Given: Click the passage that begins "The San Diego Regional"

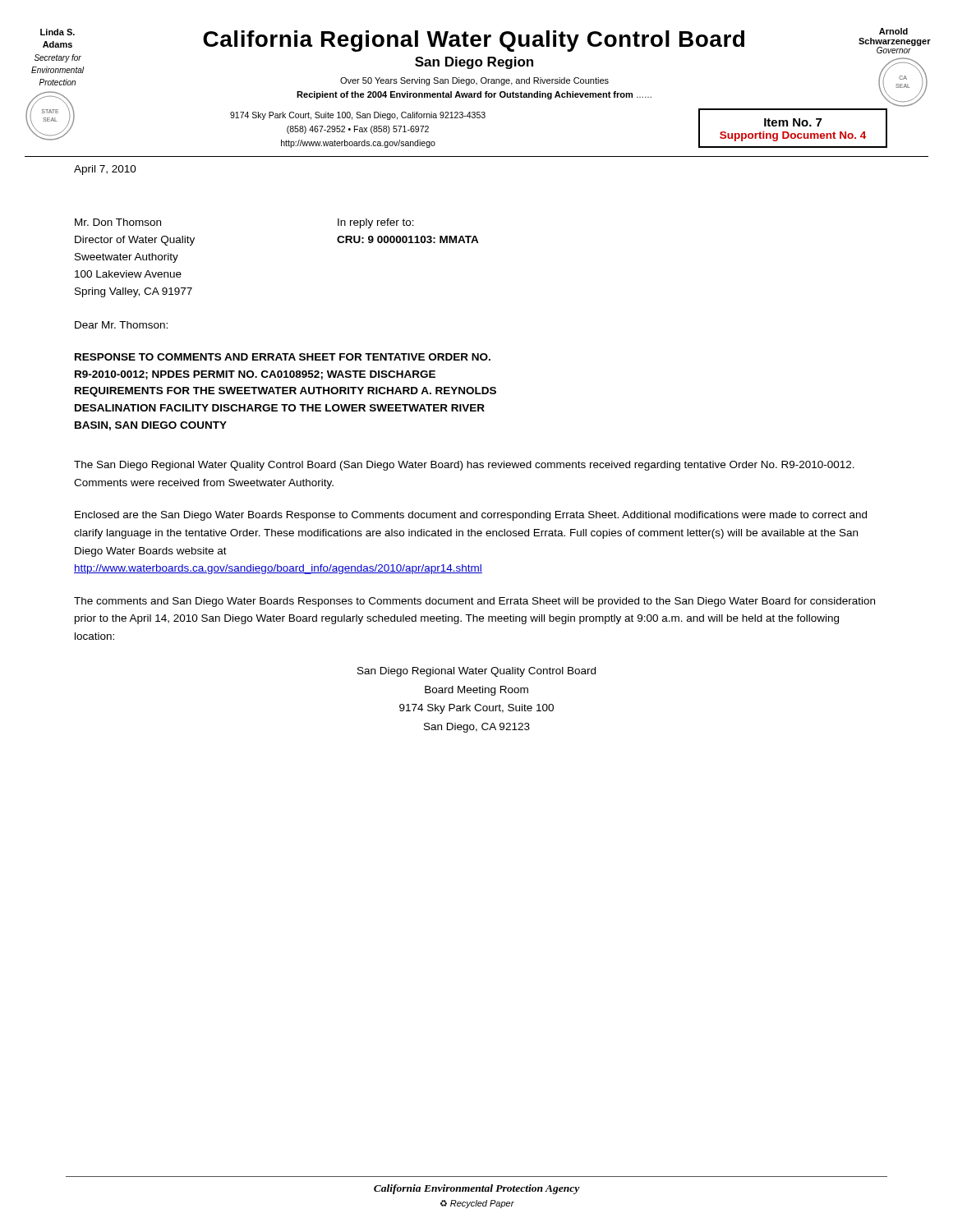Looking at the screenshot, I should (x=464, y=473).
